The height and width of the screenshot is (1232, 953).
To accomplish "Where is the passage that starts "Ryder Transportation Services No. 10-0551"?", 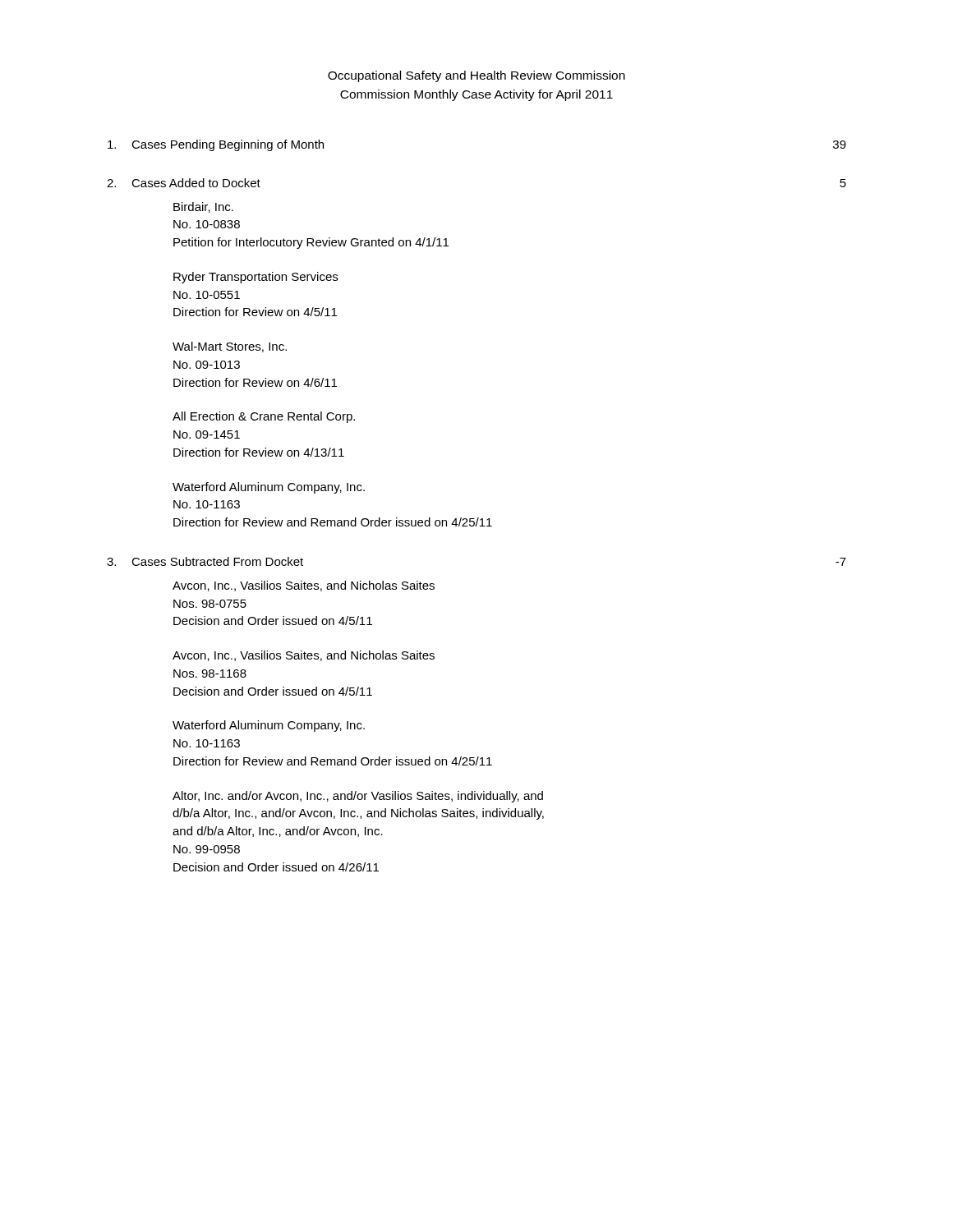I will coord(256,278).
